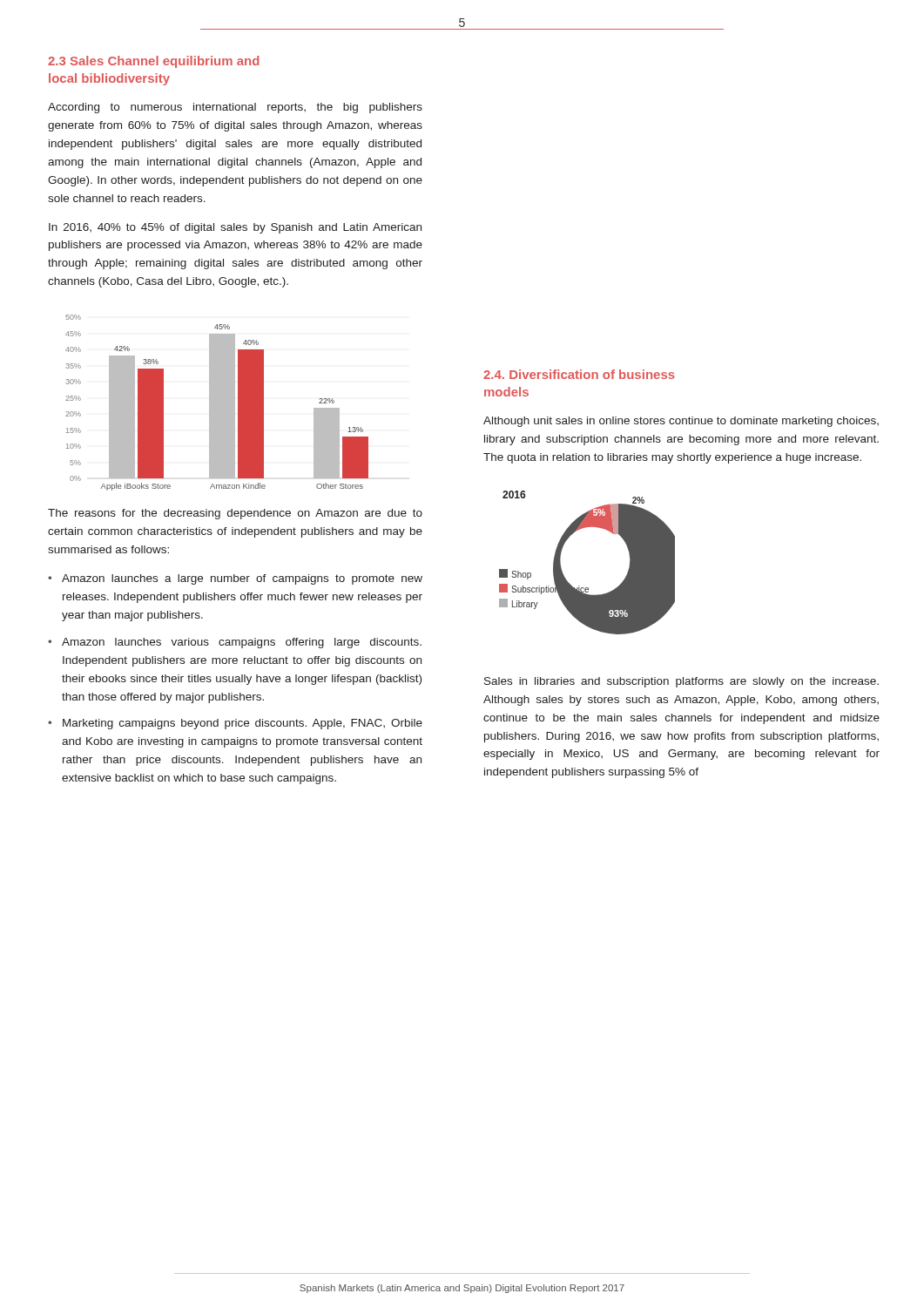The height and width of the screenshot is (1307, 924).
Task: Select the region starting "Amazon launches various campaigns"
Action: pyautogui.click(x=242, y=669)
